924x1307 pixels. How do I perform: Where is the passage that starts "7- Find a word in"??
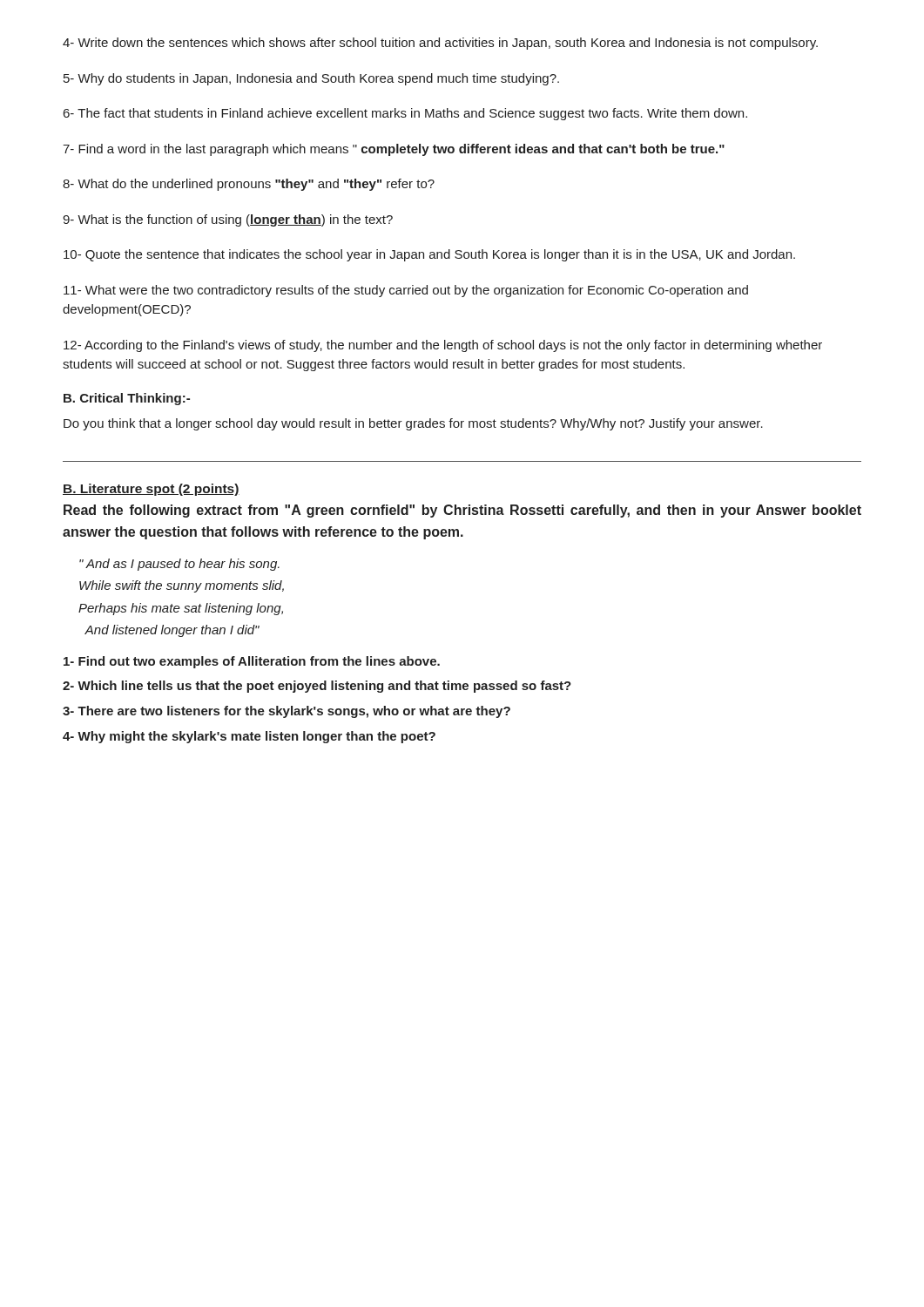point(394,148)
